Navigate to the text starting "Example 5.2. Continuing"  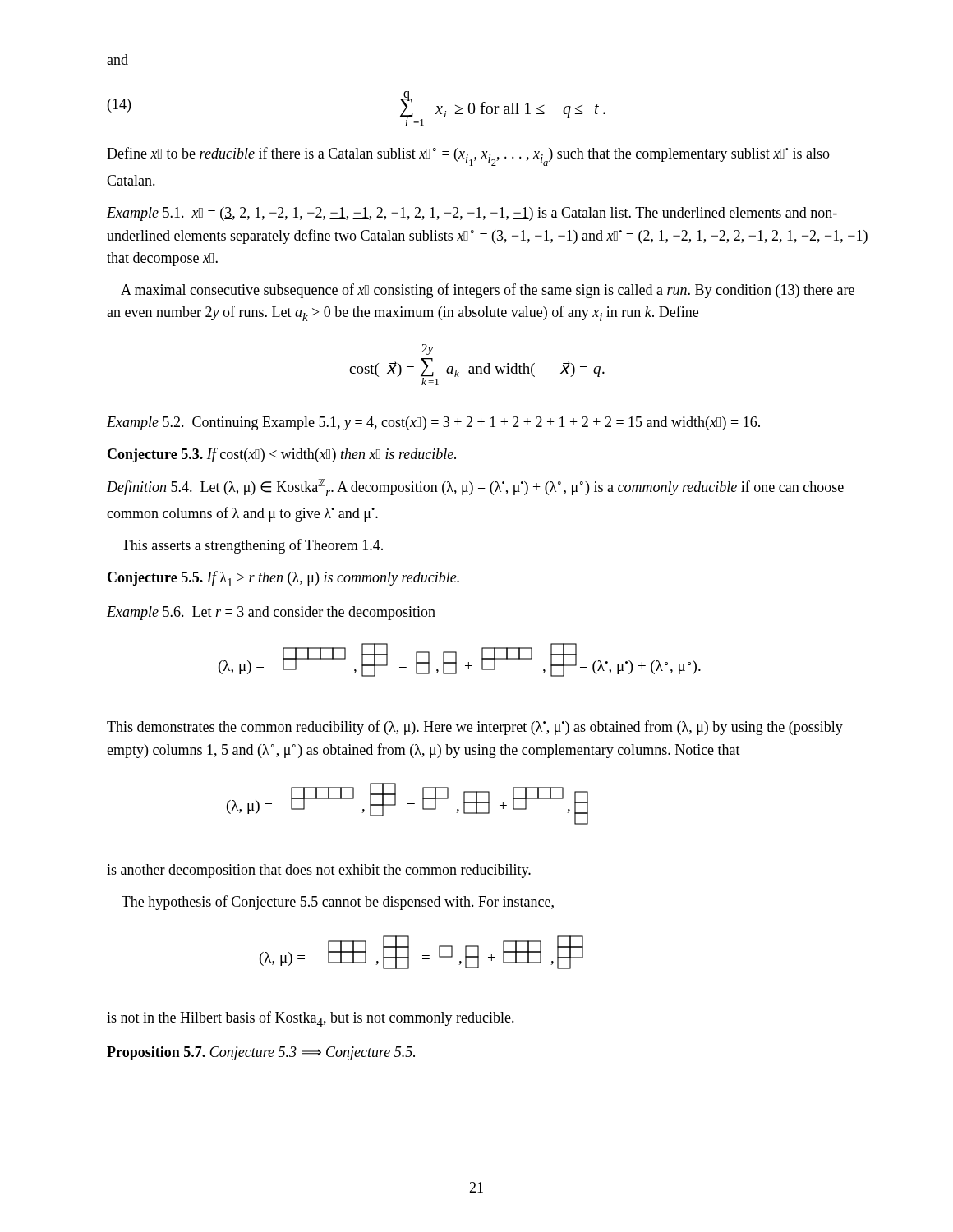point(434,423)
